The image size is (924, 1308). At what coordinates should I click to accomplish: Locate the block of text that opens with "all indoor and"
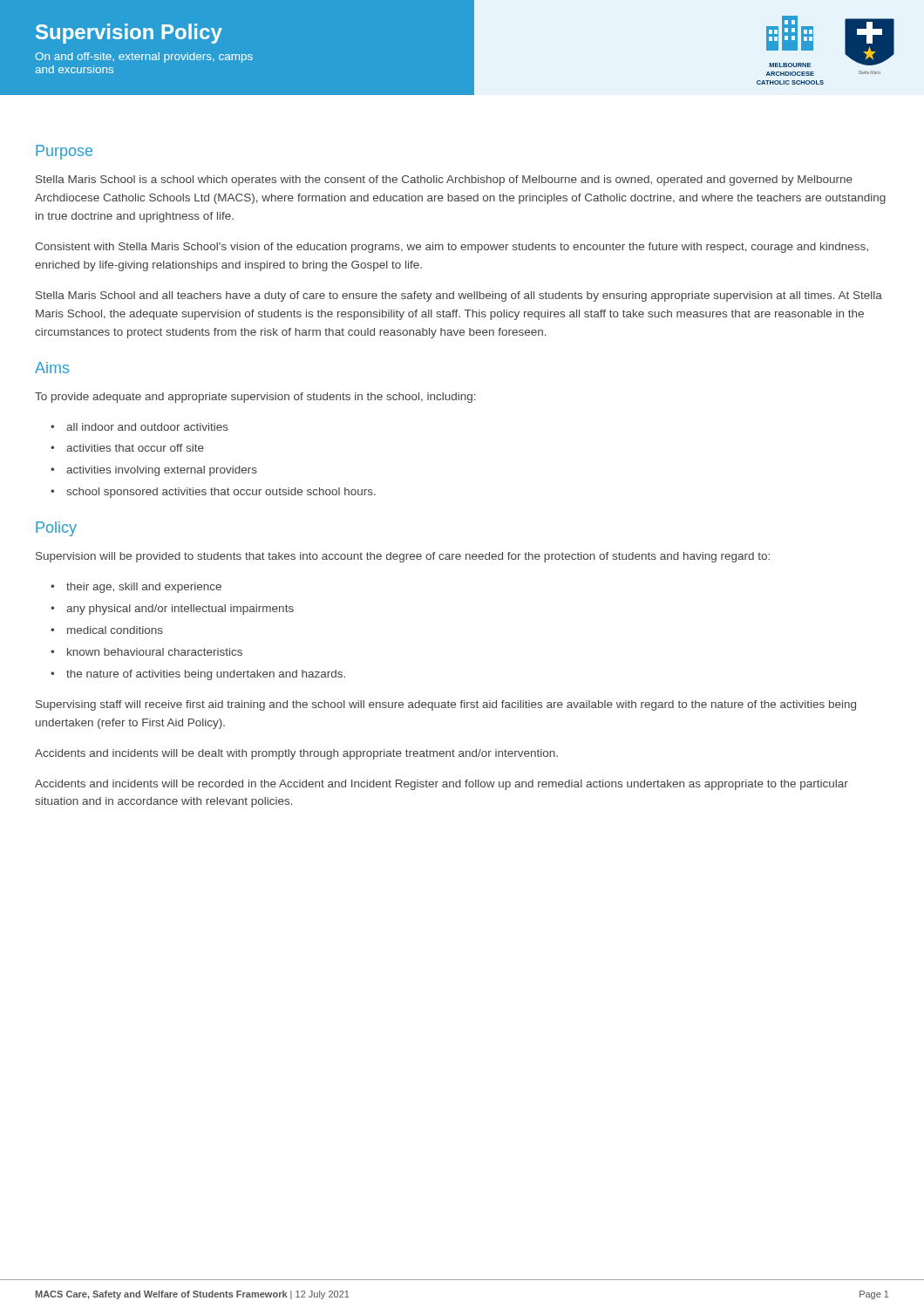(147, 426)
